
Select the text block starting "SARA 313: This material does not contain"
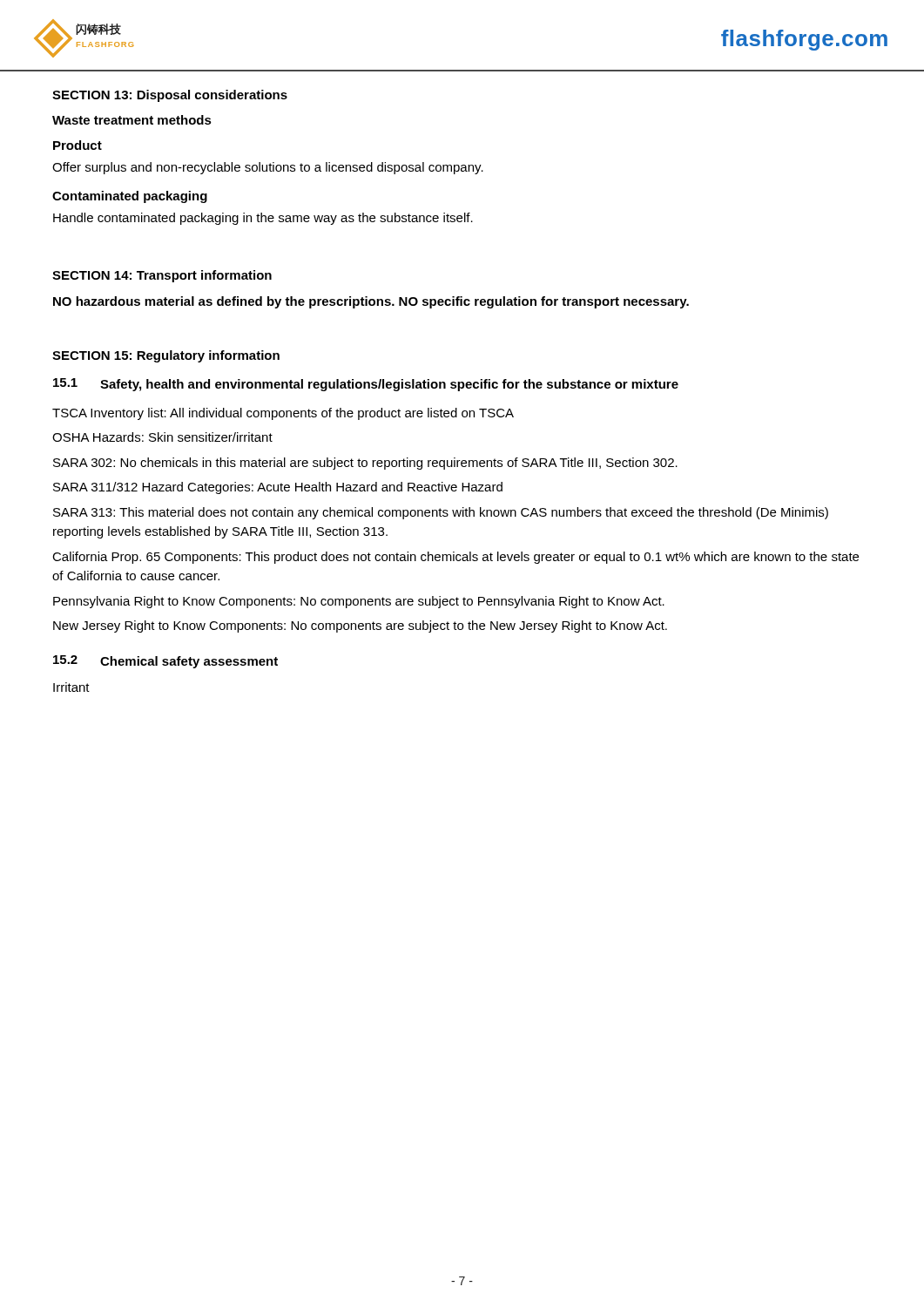click(x=441, y=521)
